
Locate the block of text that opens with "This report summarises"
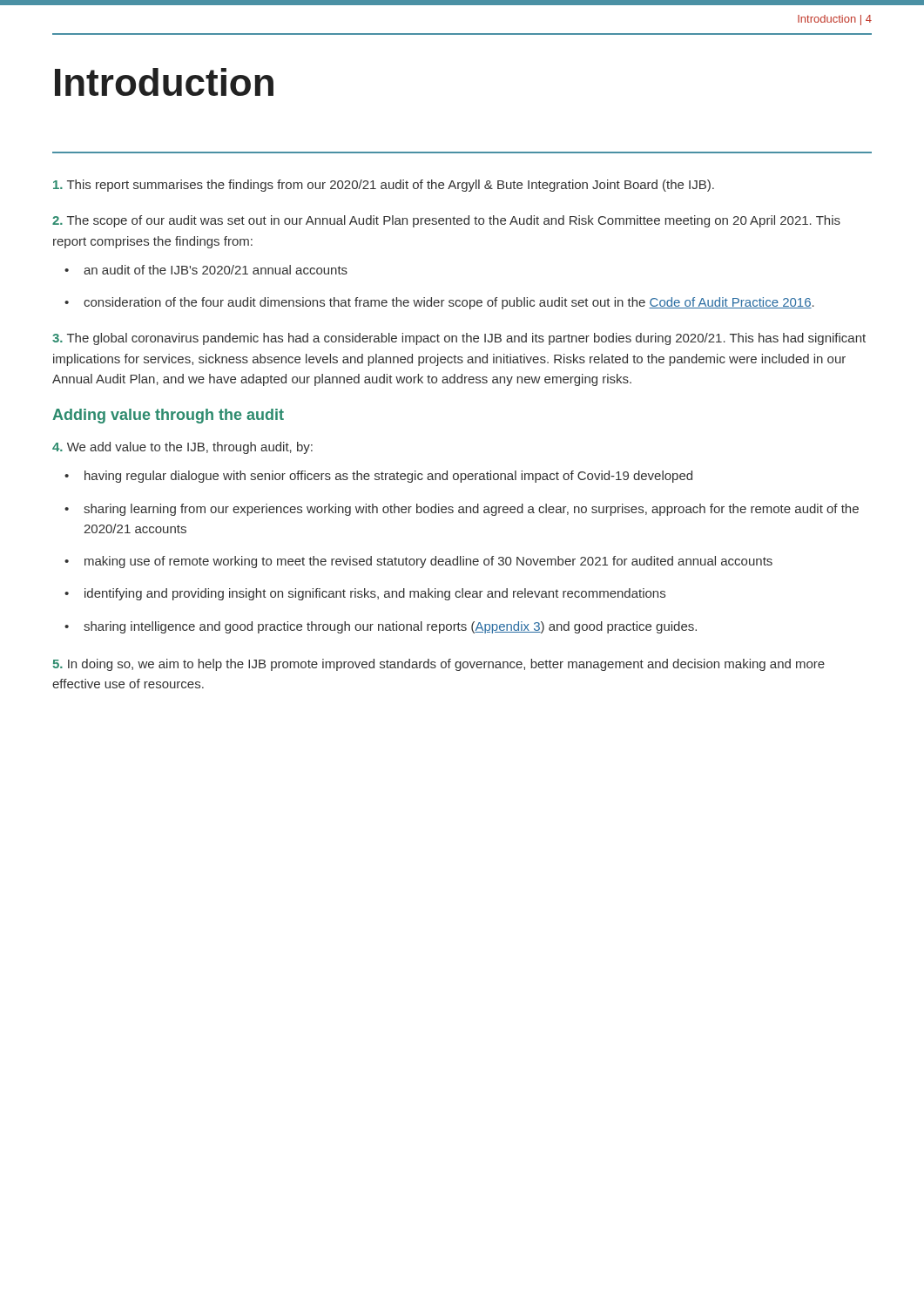coord(384,184)
